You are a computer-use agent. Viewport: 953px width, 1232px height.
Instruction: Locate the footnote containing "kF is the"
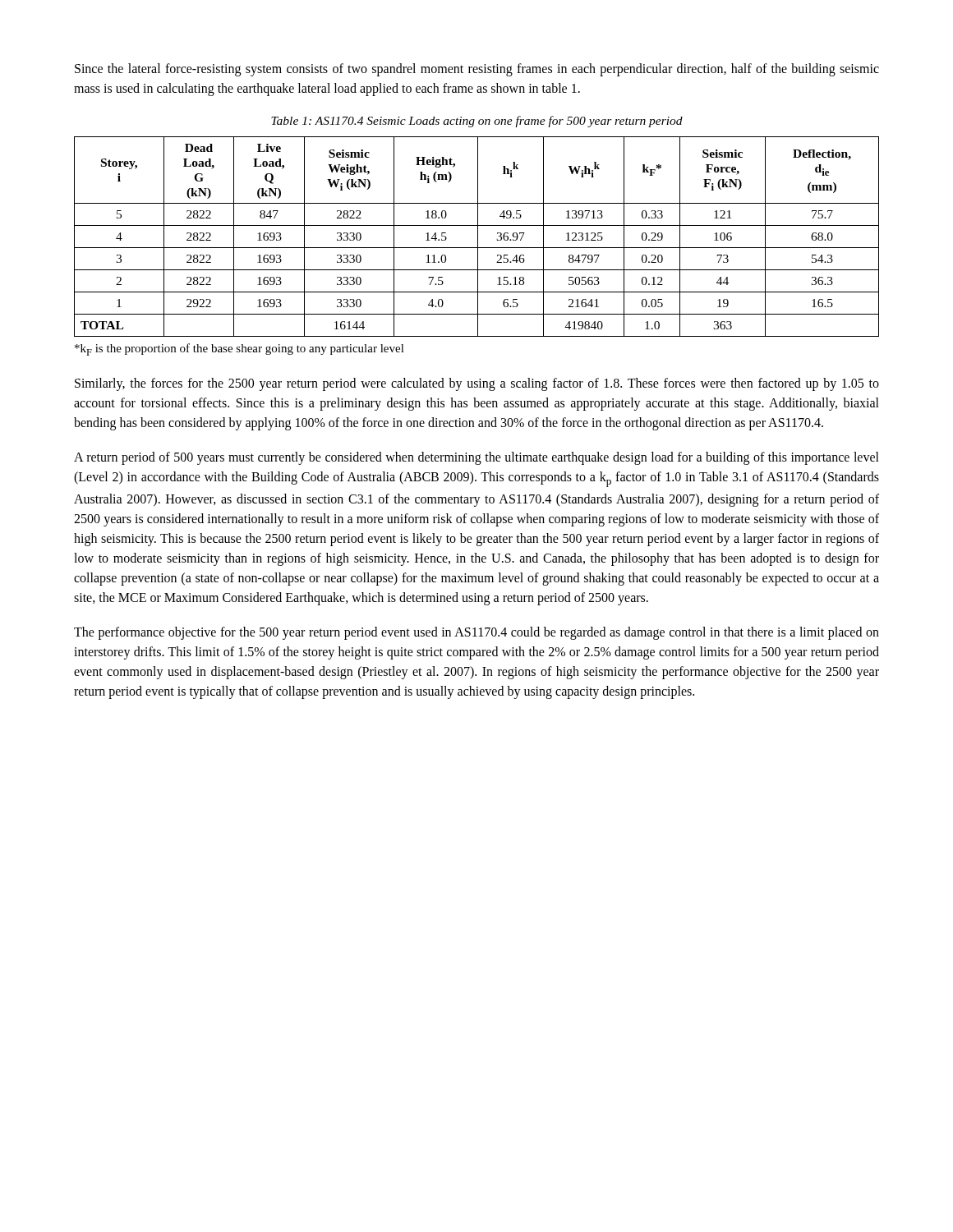(x=239, y=350)
